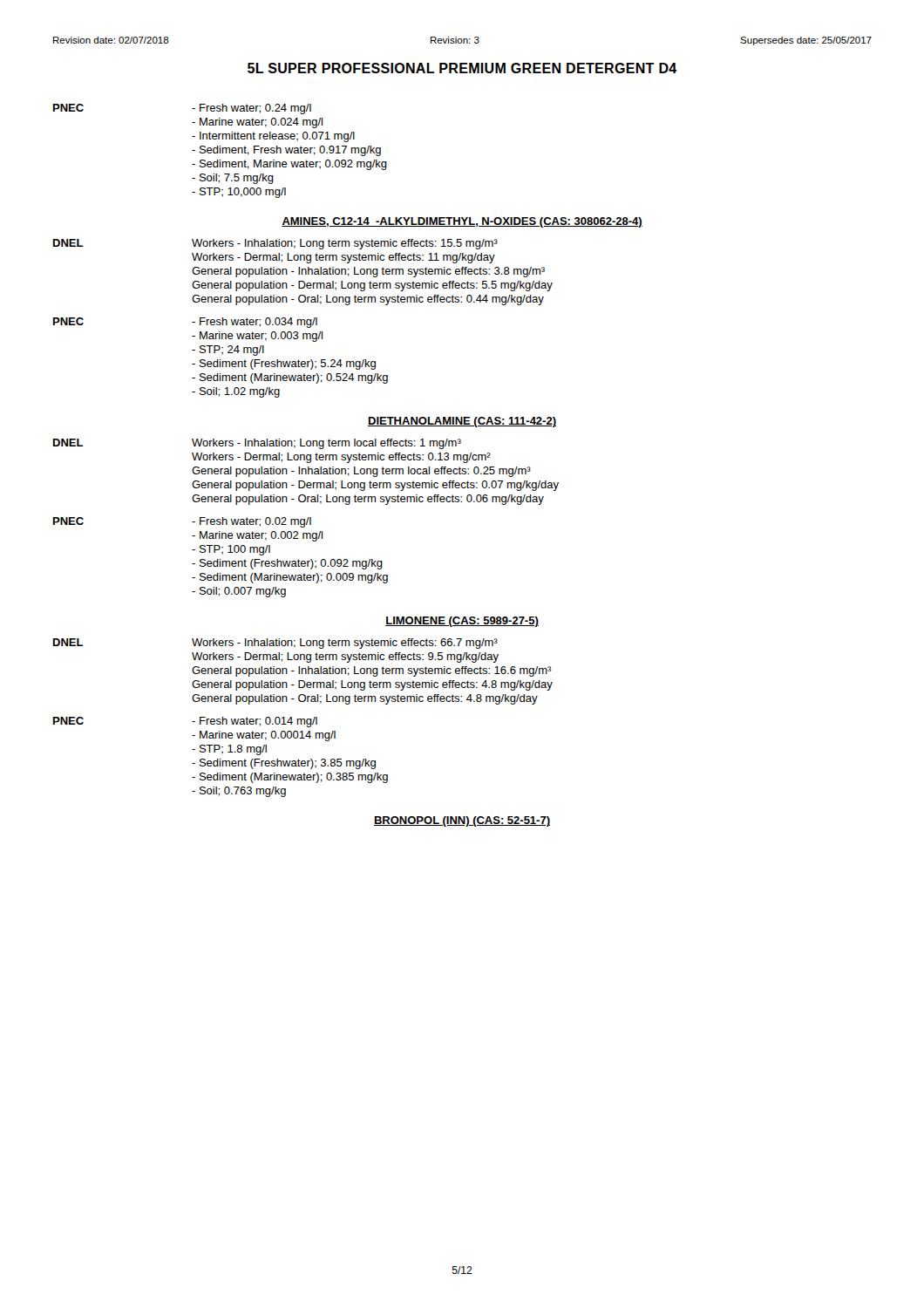Locate the section header that says "AMINES, C12-14 -ALKYLDIMETHYL, N-OXIDES"
The width and height of the screenshot is (924, 1308).
click(x=462, y=221)
